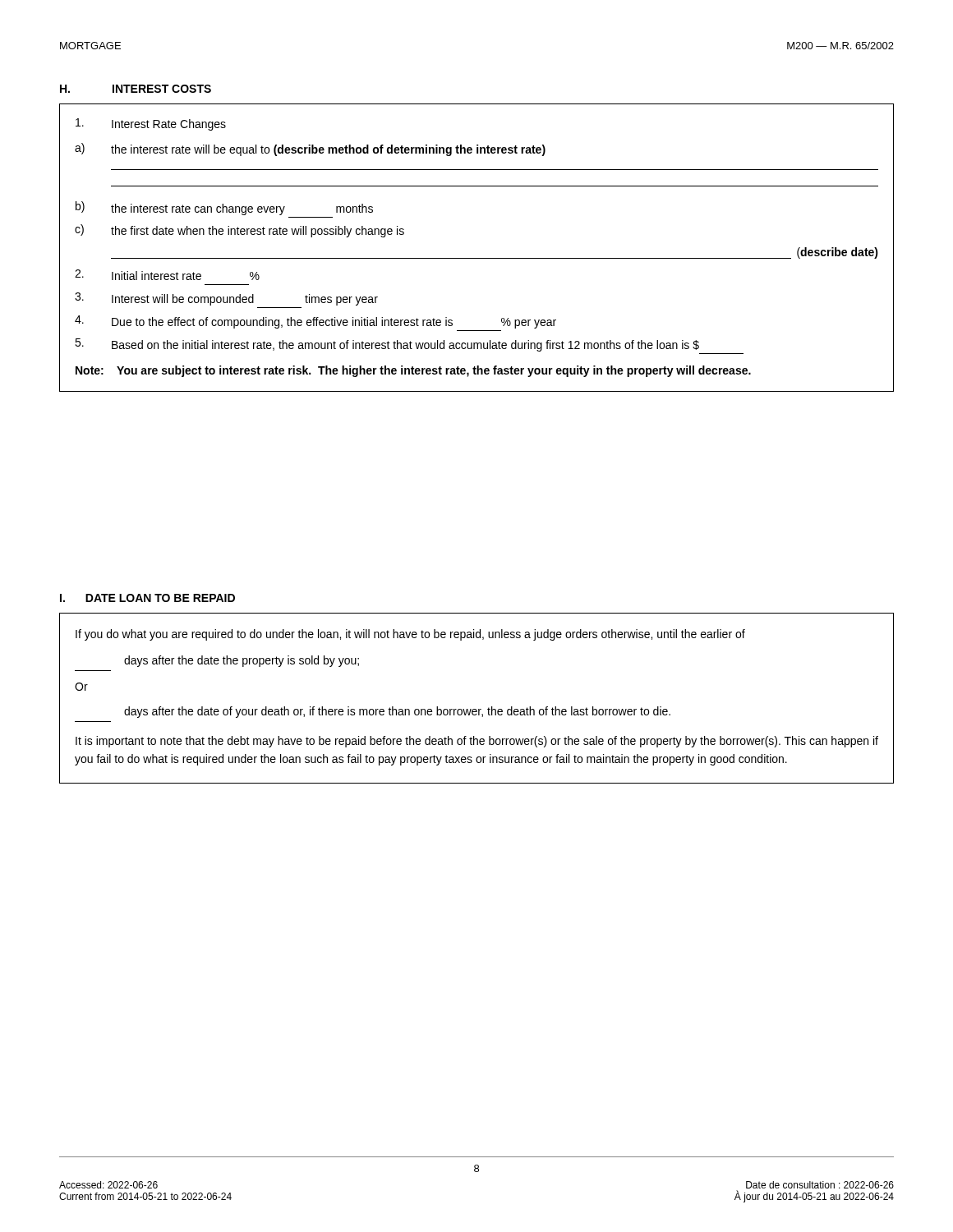The image size is (953, 1232).
Task: Select the block starting "I. DATE LOAN TO"
Action: (x=147, y=598)
